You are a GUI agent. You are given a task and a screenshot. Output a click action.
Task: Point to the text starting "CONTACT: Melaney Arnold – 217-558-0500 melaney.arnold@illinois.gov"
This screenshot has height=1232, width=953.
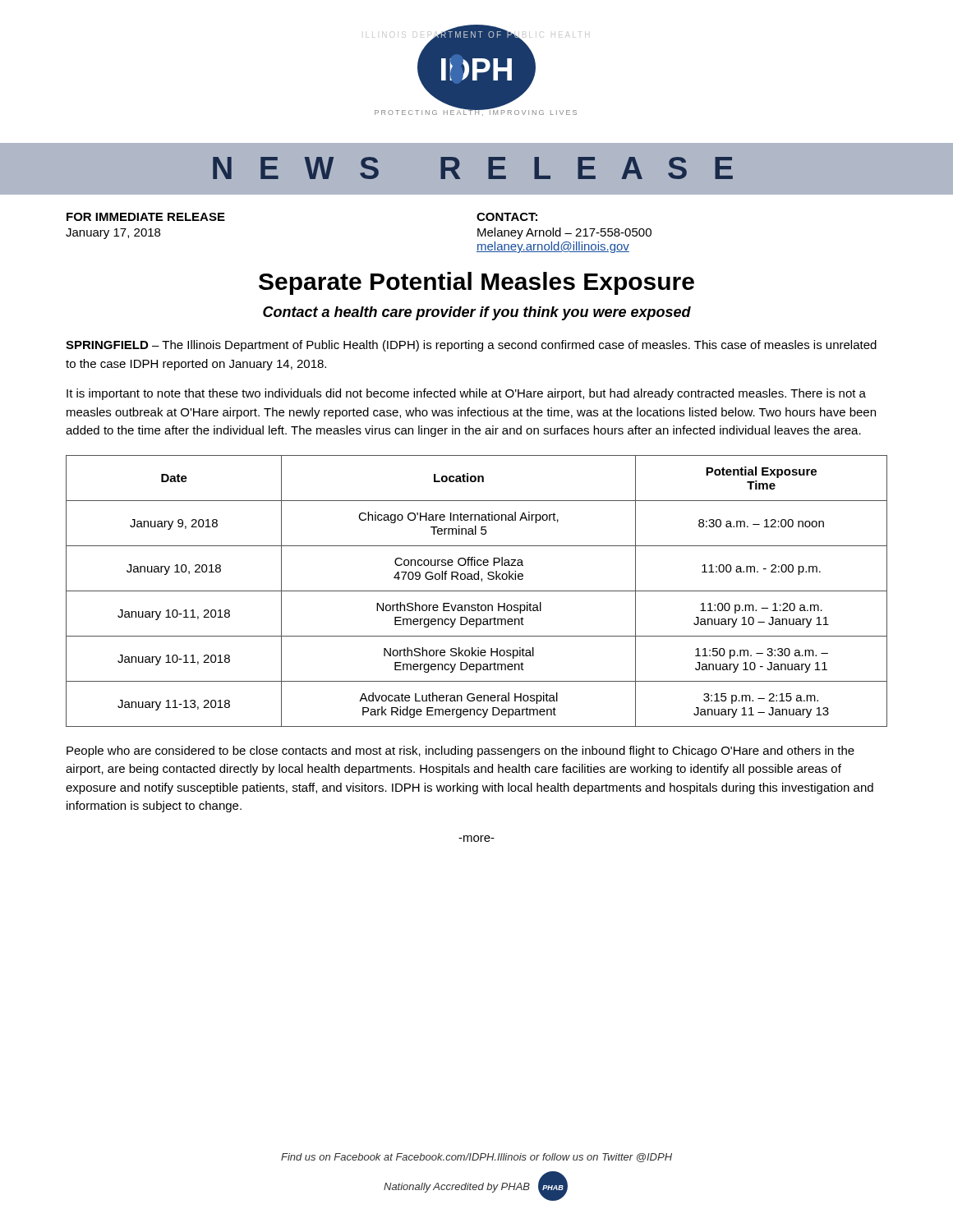(x=507, y=217)
